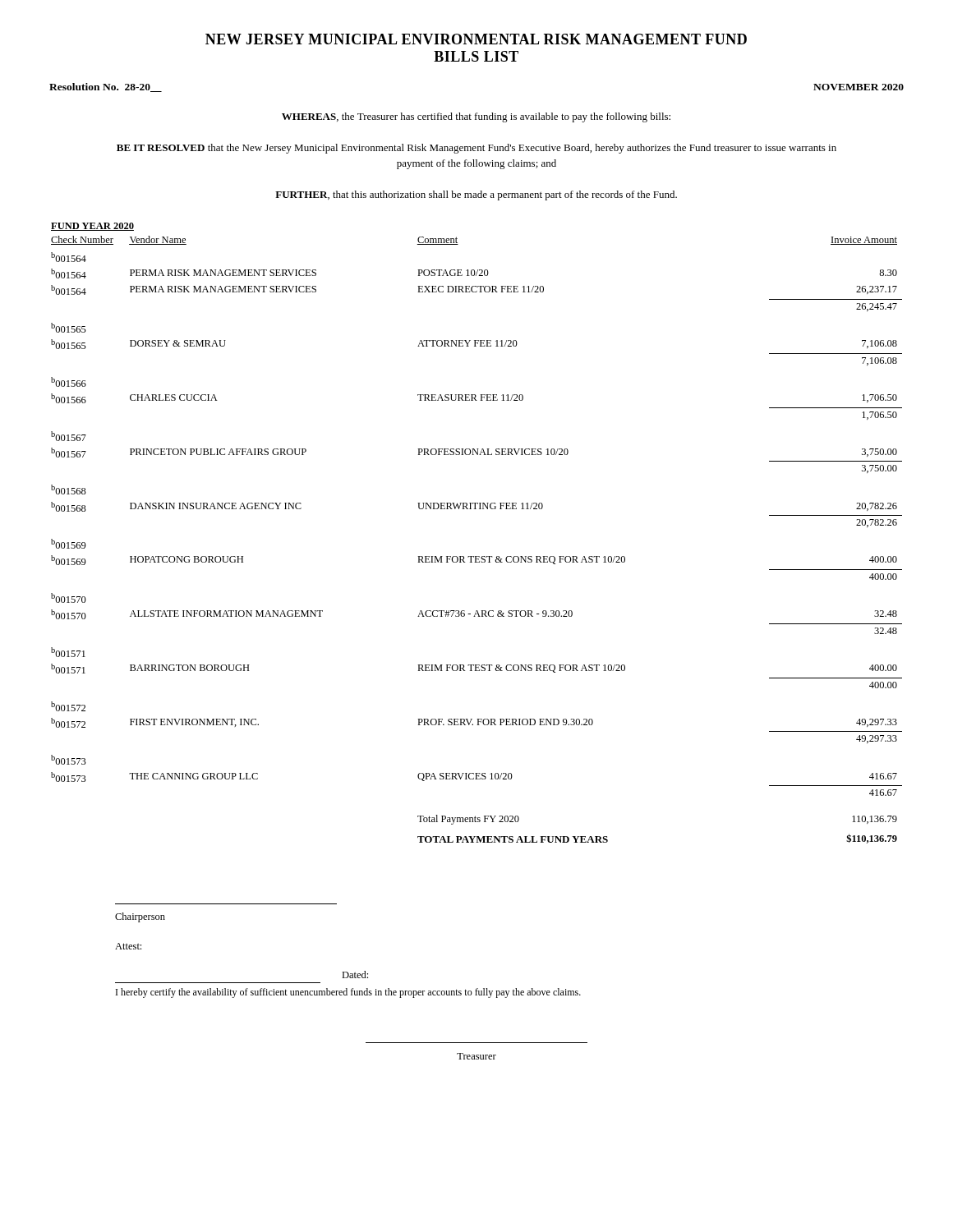Image resolution: width=953 pixels, height=1232 pixels.
Task: Click on the text block that reads "WHEREAS, the Treasurer has"
Action: (x=476, y=116)
